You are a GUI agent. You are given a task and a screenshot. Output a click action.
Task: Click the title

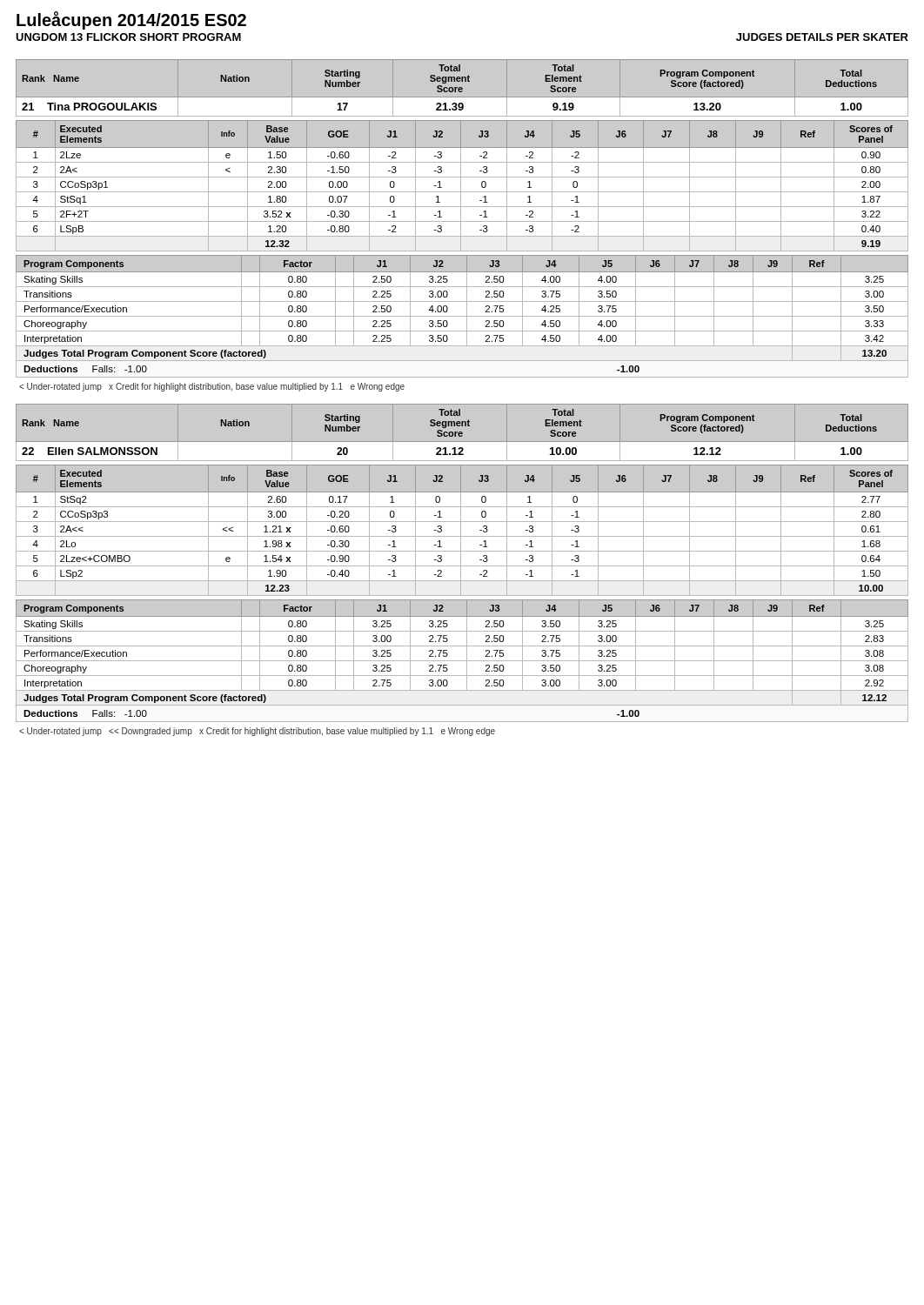tap(131, 20)
